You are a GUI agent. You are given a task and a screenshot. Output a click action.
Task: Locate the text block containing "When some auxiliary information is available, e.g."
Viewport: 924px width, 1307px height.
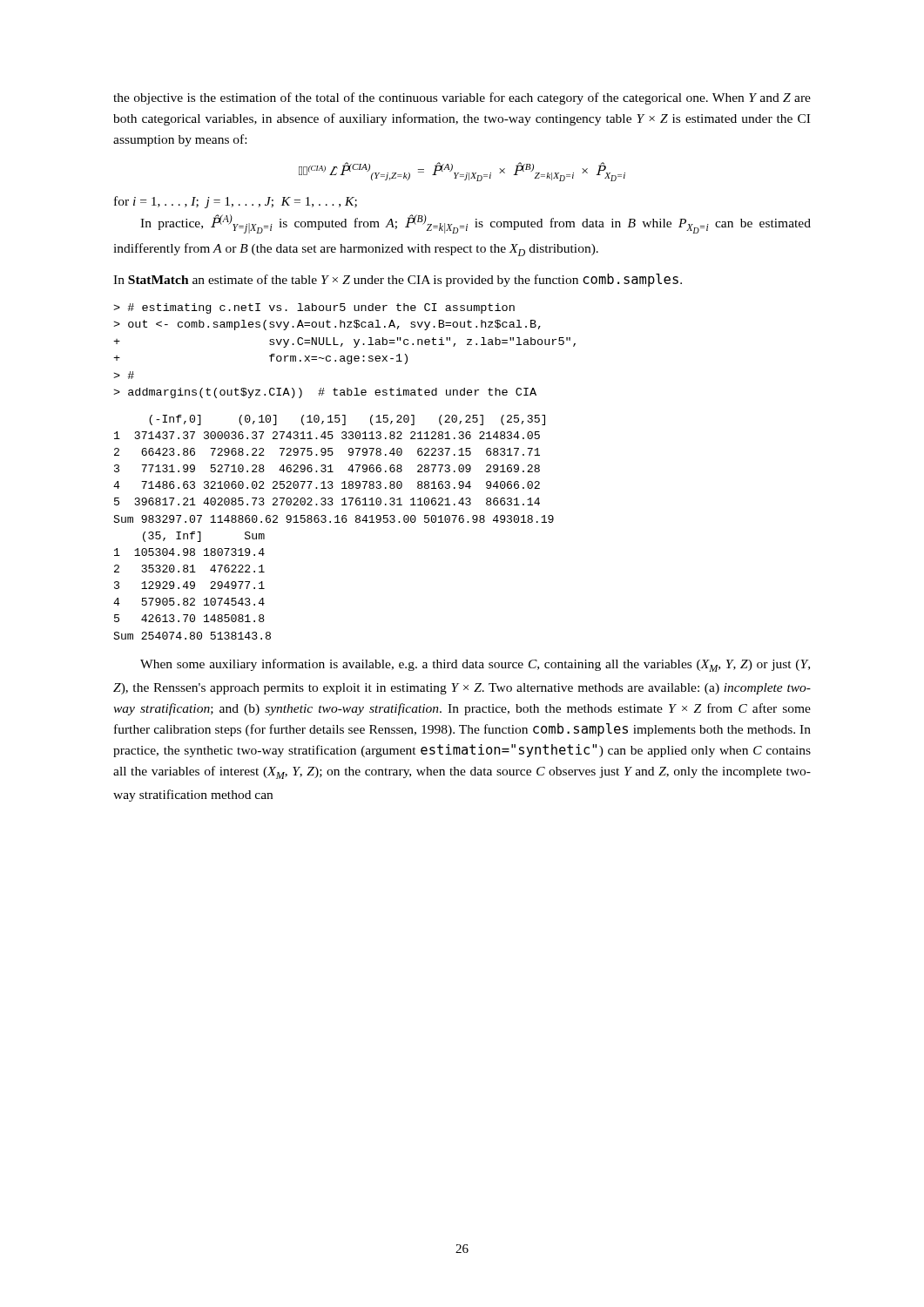pyautogui.click(x=462, y=729)
